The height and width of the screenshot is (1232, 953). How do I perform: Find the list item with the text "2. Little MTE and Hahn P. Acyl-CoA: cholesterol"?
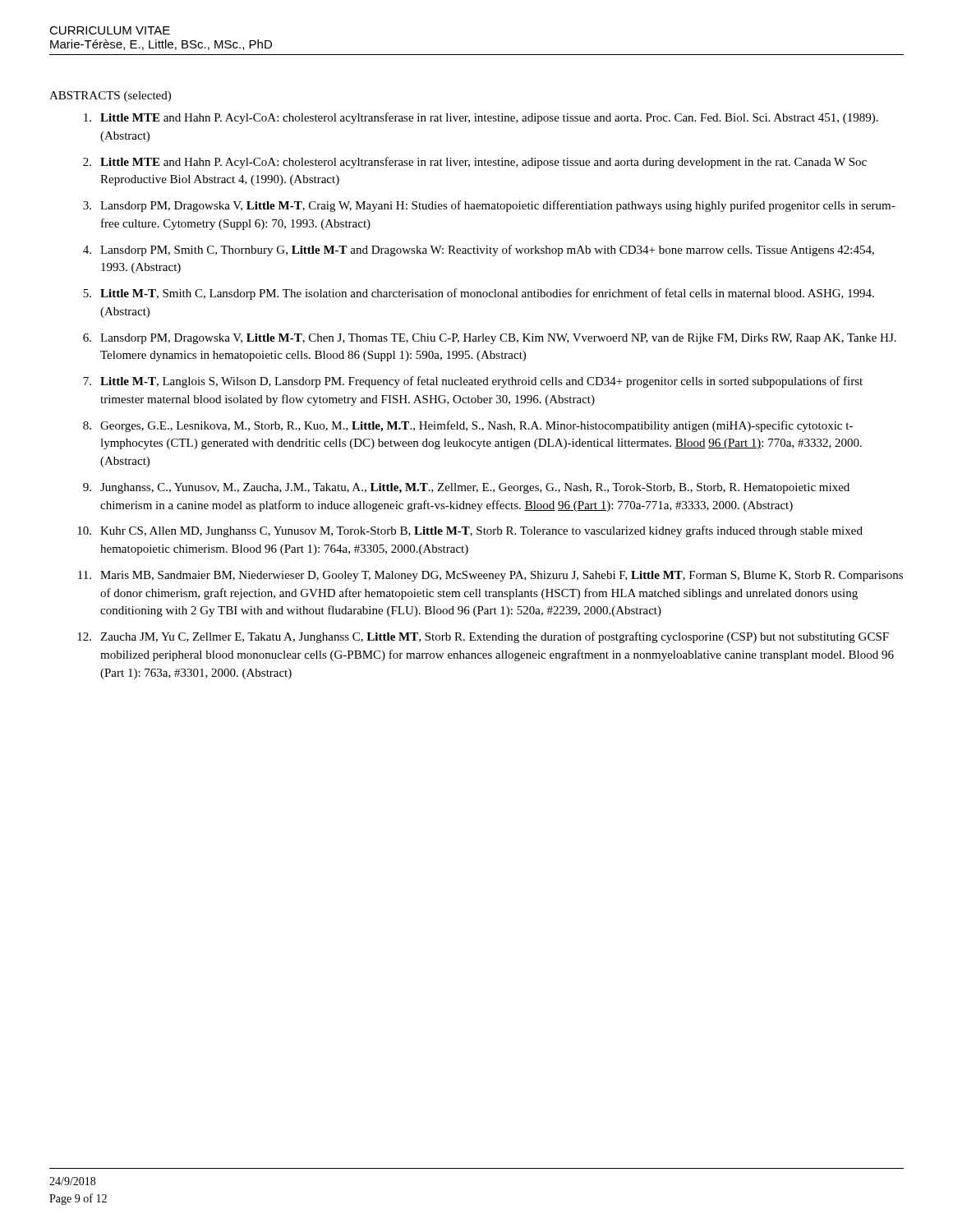pos(476,171)
